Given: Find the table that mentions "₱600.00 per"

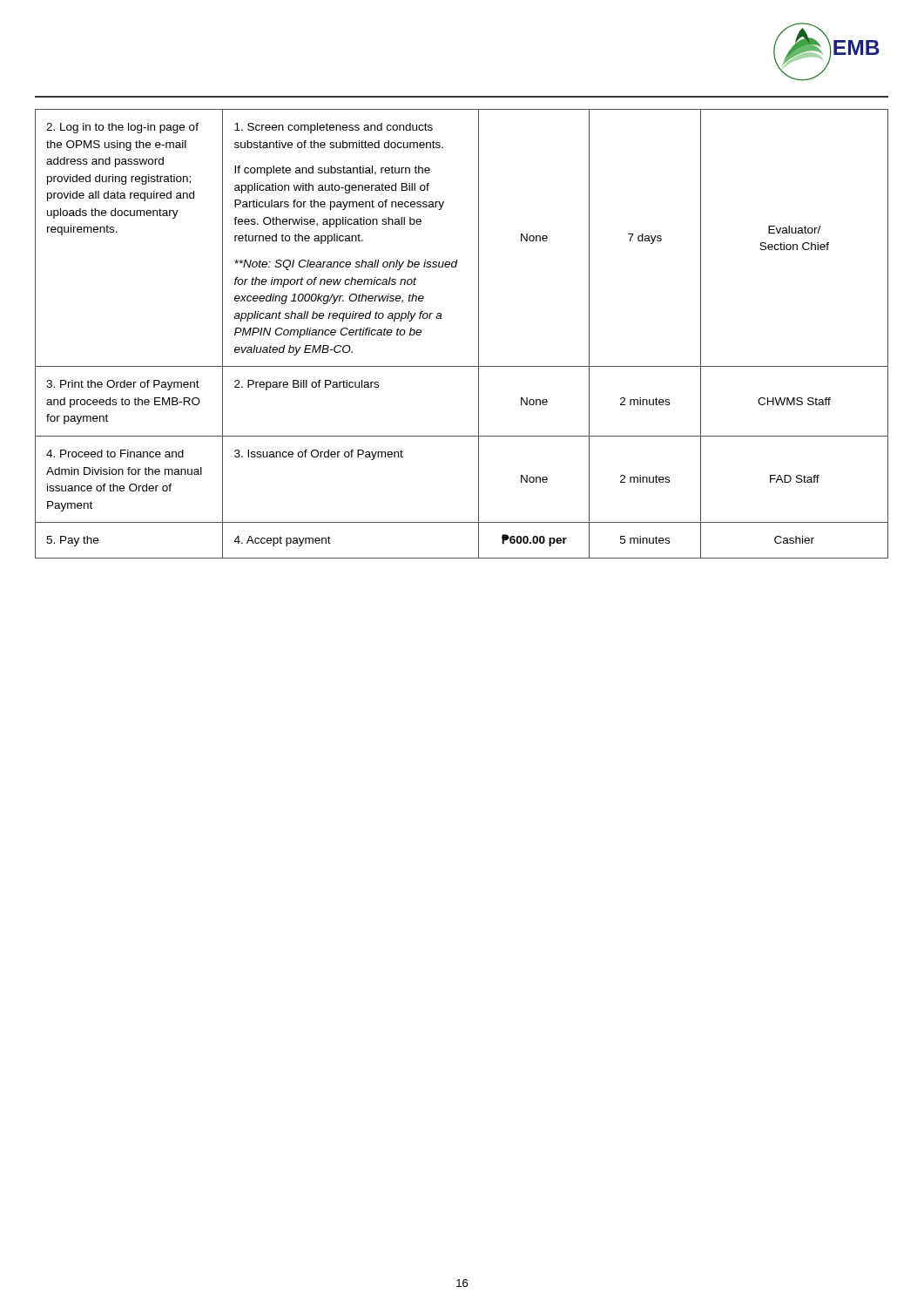Looking at the screenshot, I should pos(462,334).
